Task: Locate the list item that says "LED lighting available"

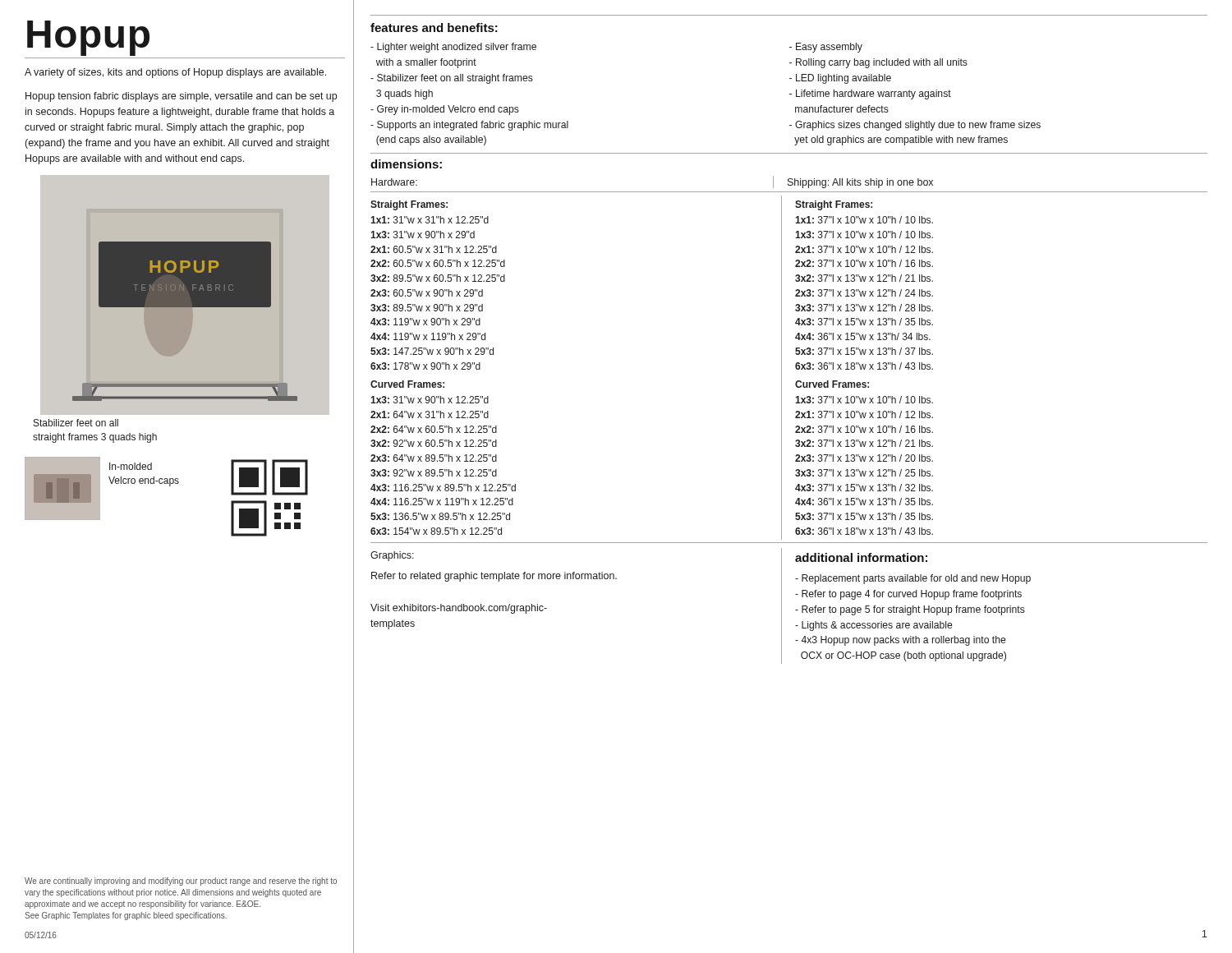Action: pyautogui.click(x=840, y=78)
